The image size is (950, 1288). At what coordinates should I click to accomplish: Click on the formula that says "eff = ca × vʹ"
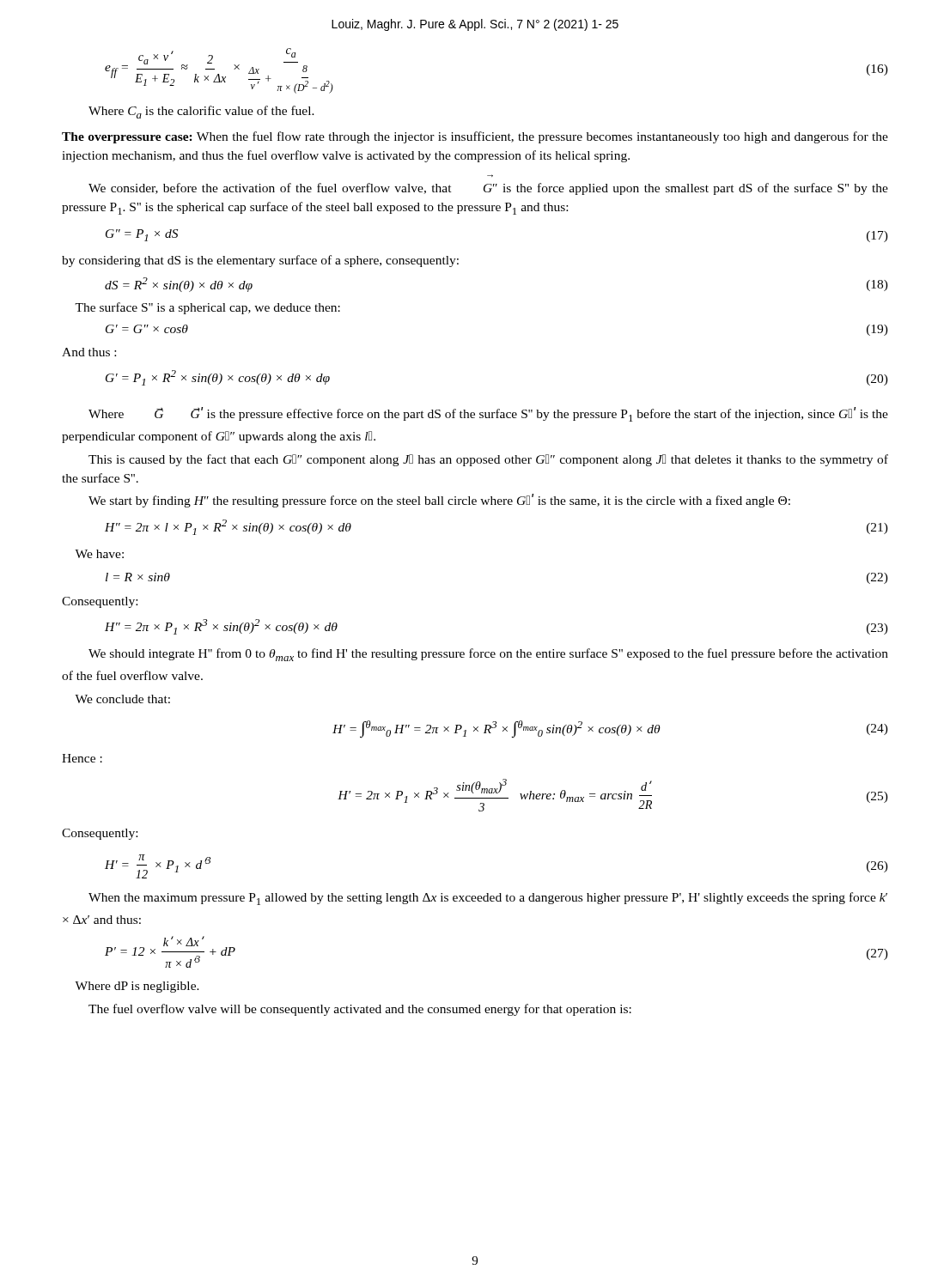tap(214, 69)
